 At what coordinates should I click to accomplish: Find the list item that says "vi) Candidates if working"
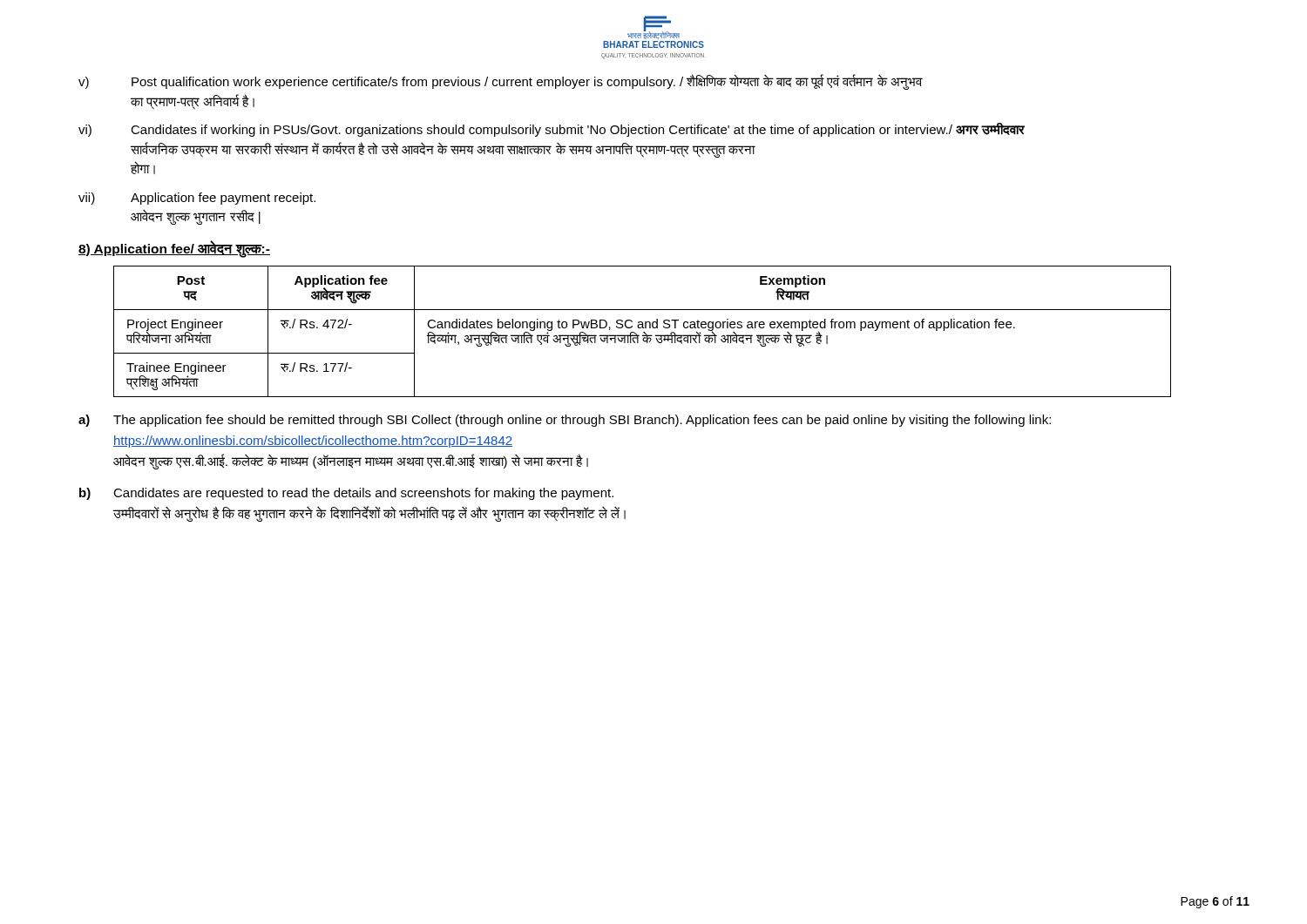point(654,150)
